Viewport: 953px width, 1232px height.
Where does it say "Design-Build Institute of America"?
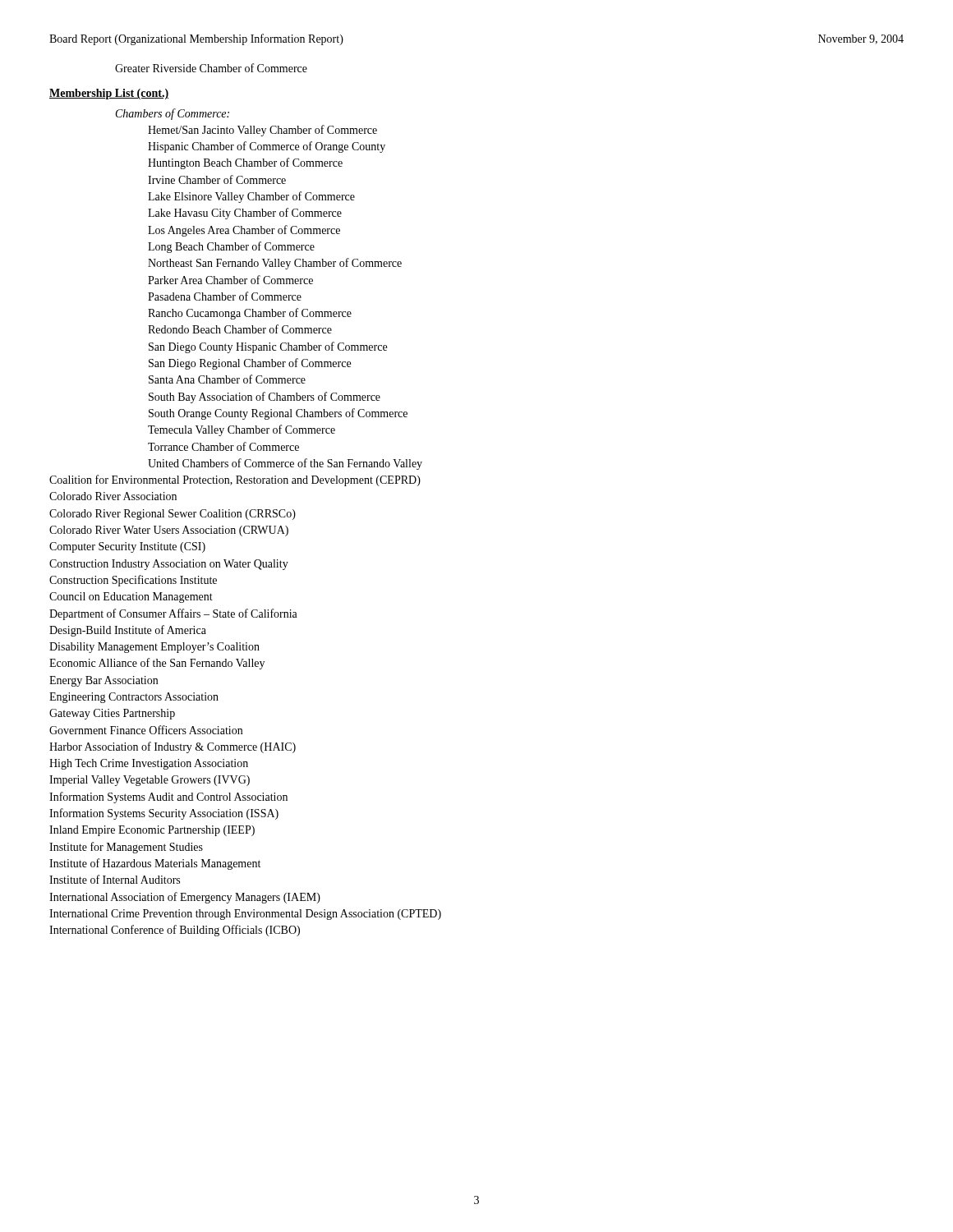coord(128,630)
